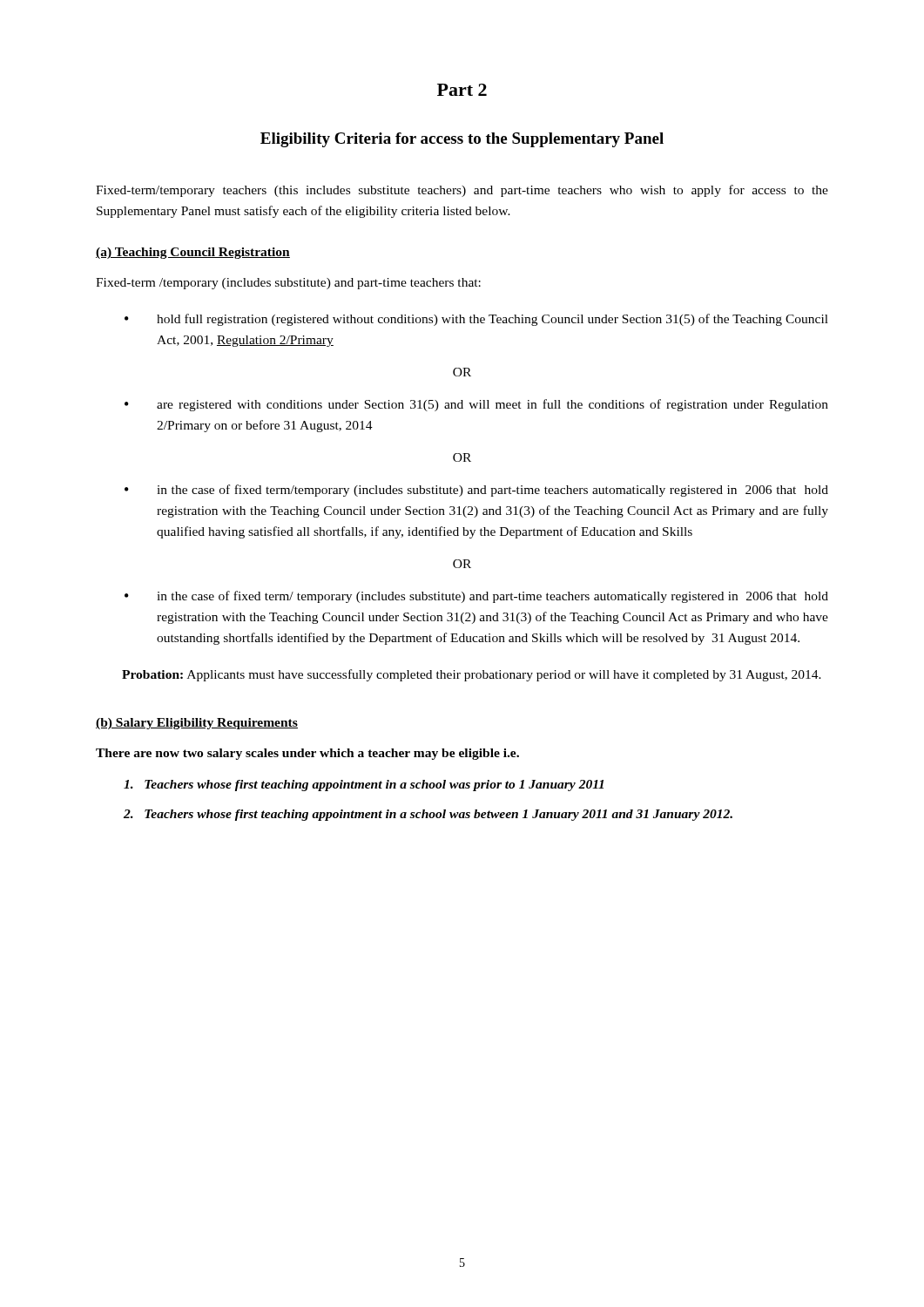Find the list item that says "• are registered"
Image resolution: width=924 pixels, height=1307 pixels.
coord(476,415)
